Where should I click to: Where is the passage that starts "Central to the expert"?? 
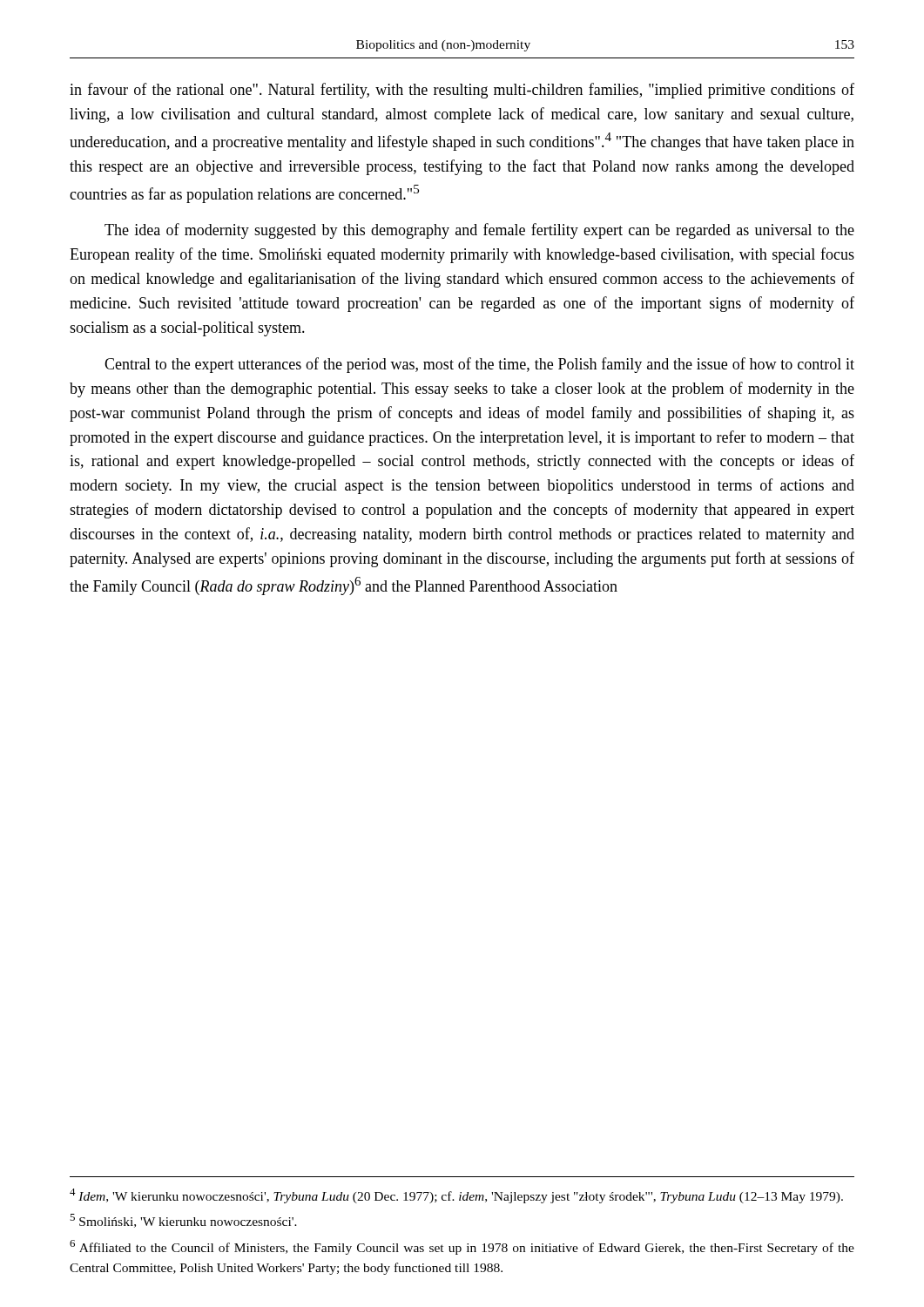click(462, 476)
